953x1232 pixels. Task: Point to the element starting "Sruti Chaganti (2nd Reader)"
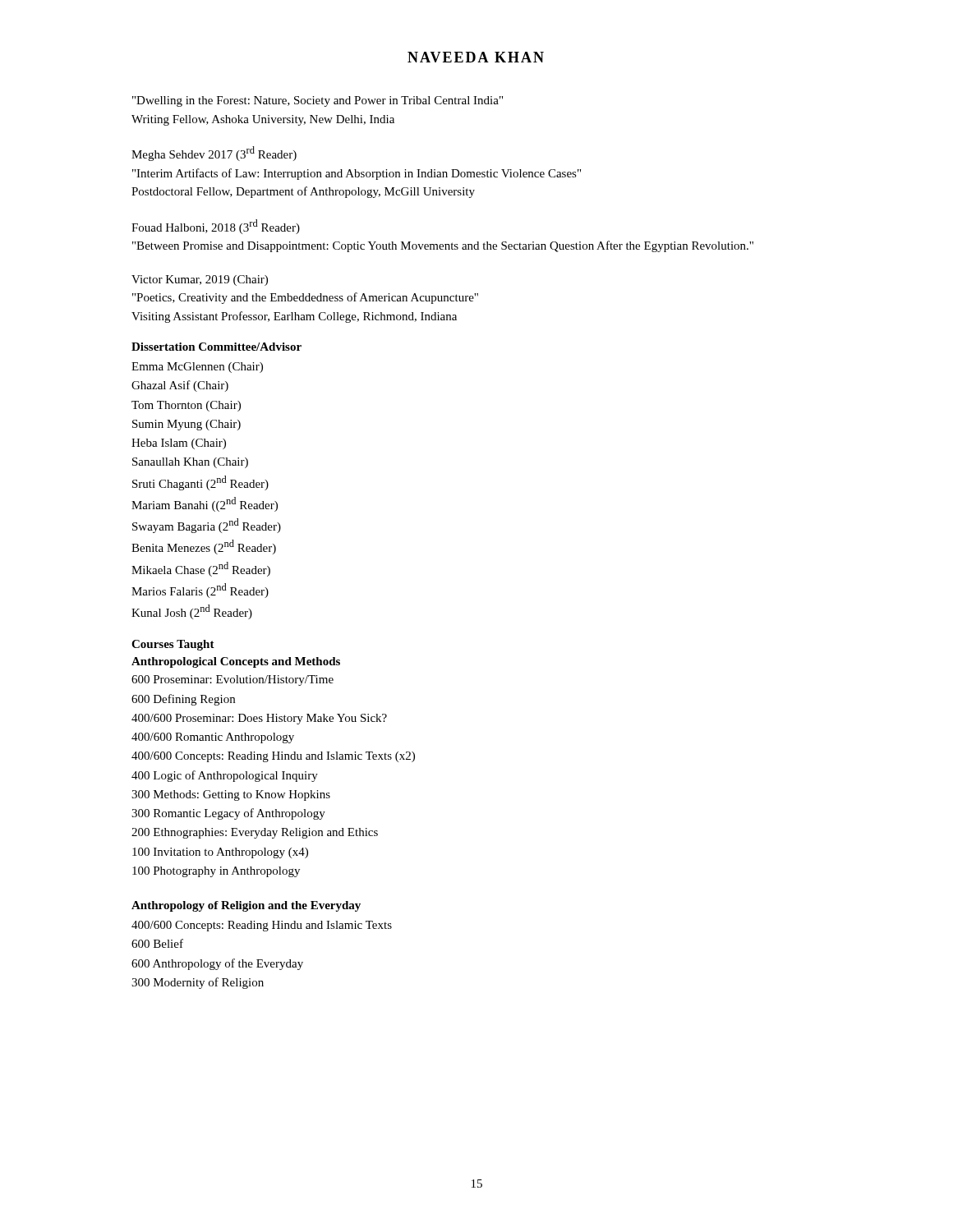(x=200, y=482)
